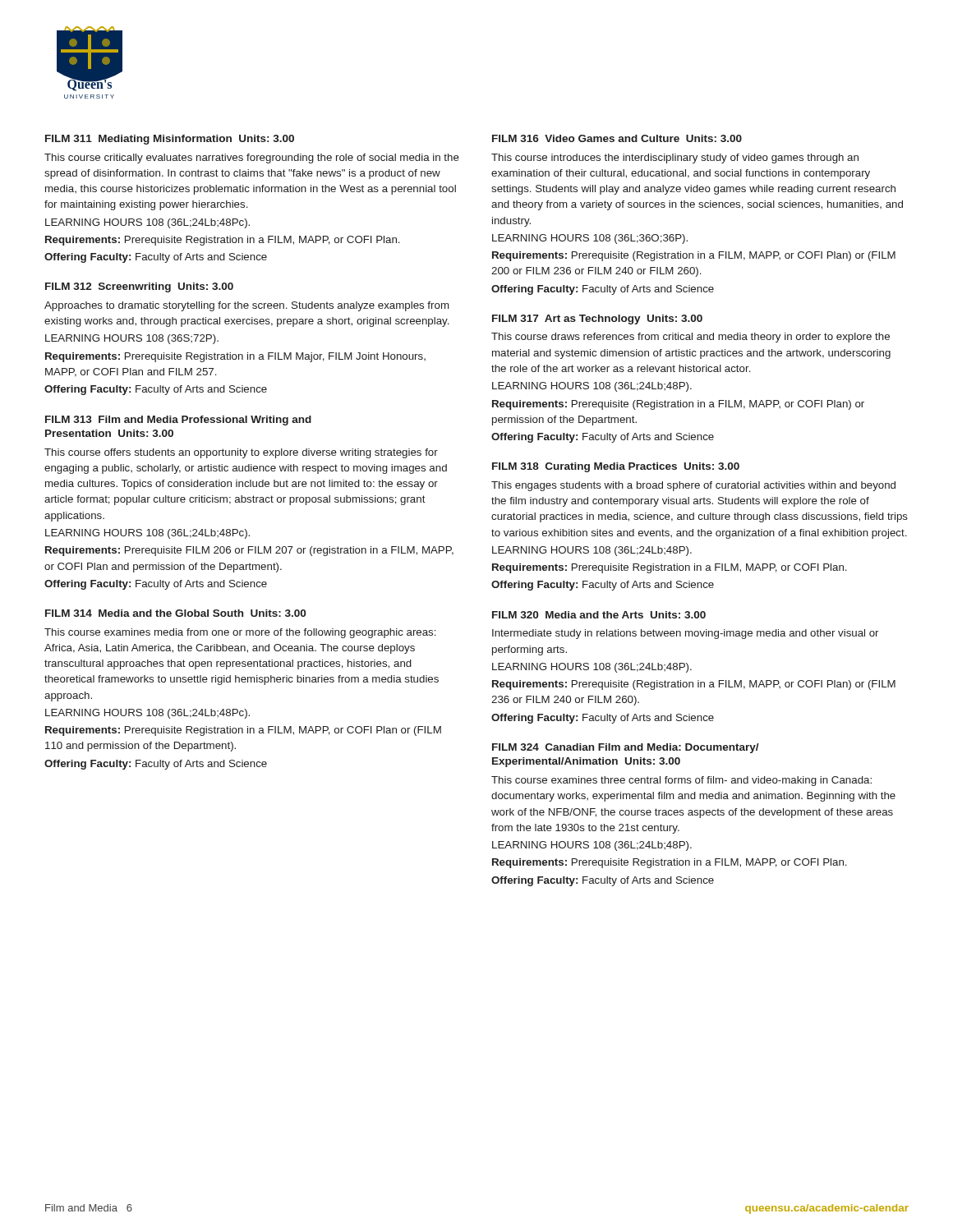Point to the region starting "FILM 314 Media"
Viewport: 953px width, 1232px height.
click(x=253, y=689)
